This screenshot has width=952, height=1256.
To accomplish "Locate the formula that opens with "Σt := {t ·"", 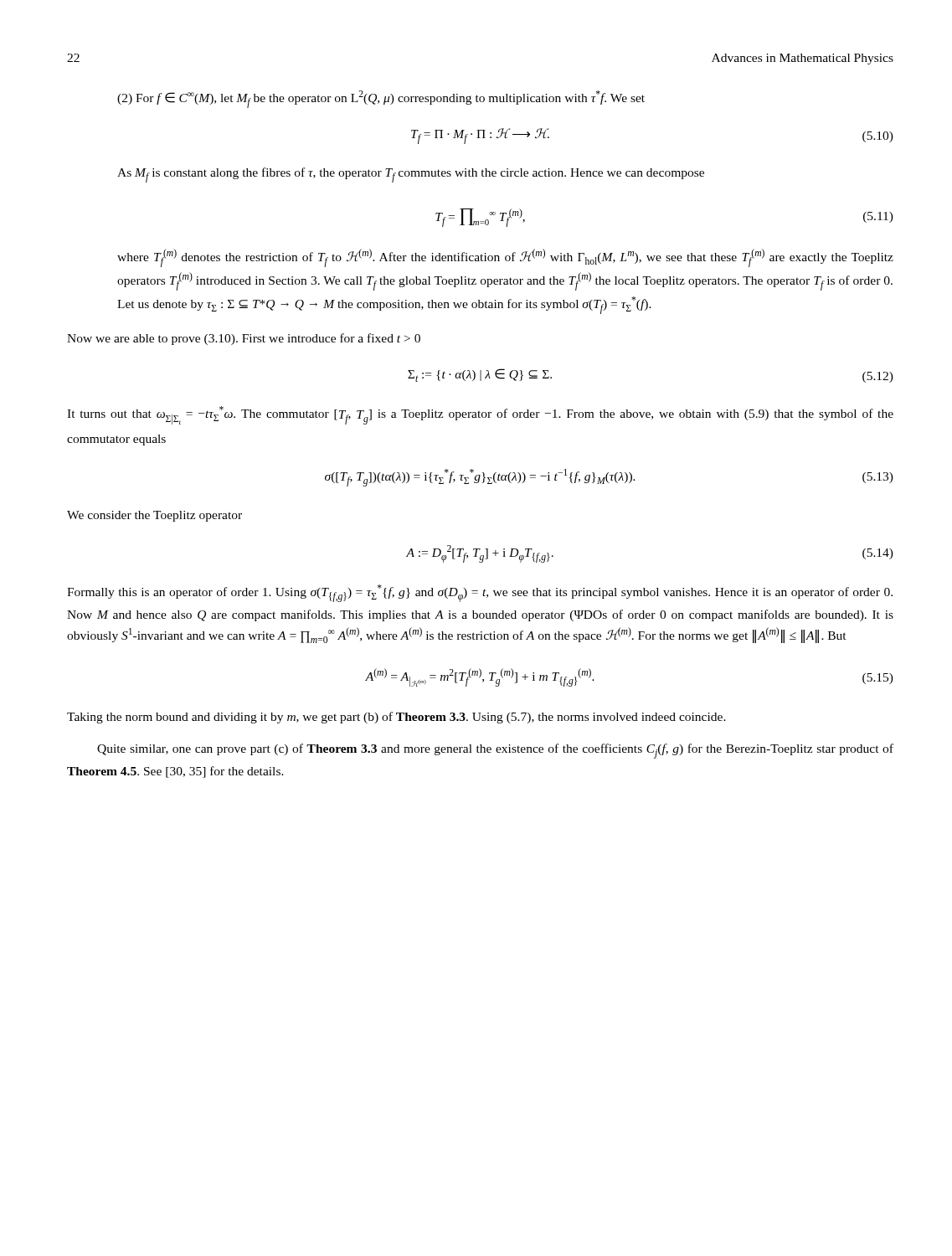I will click(480, 376).
